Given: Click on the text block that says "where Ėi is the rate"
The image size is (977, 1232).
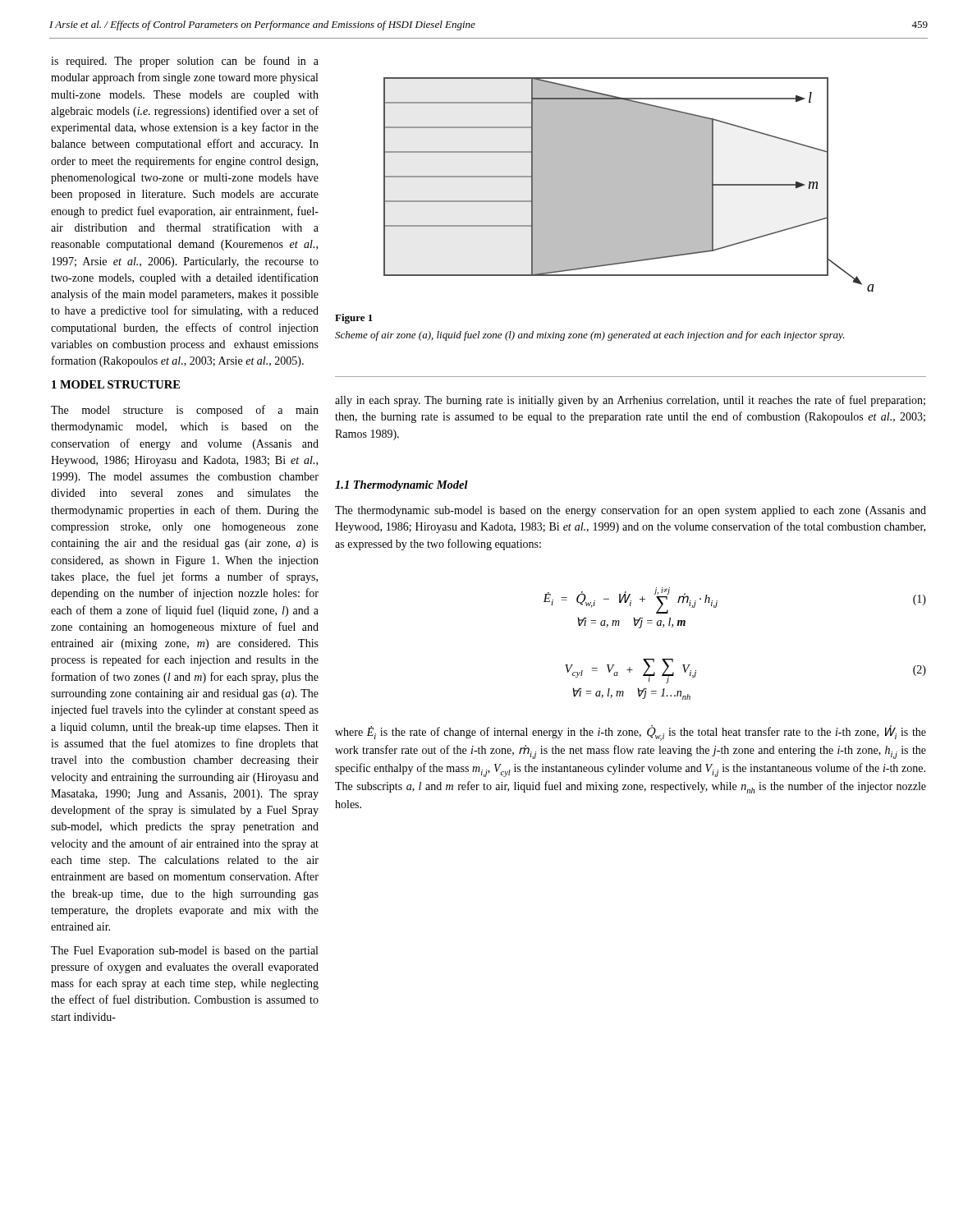Looking at the screenshot, I should 631,769.
